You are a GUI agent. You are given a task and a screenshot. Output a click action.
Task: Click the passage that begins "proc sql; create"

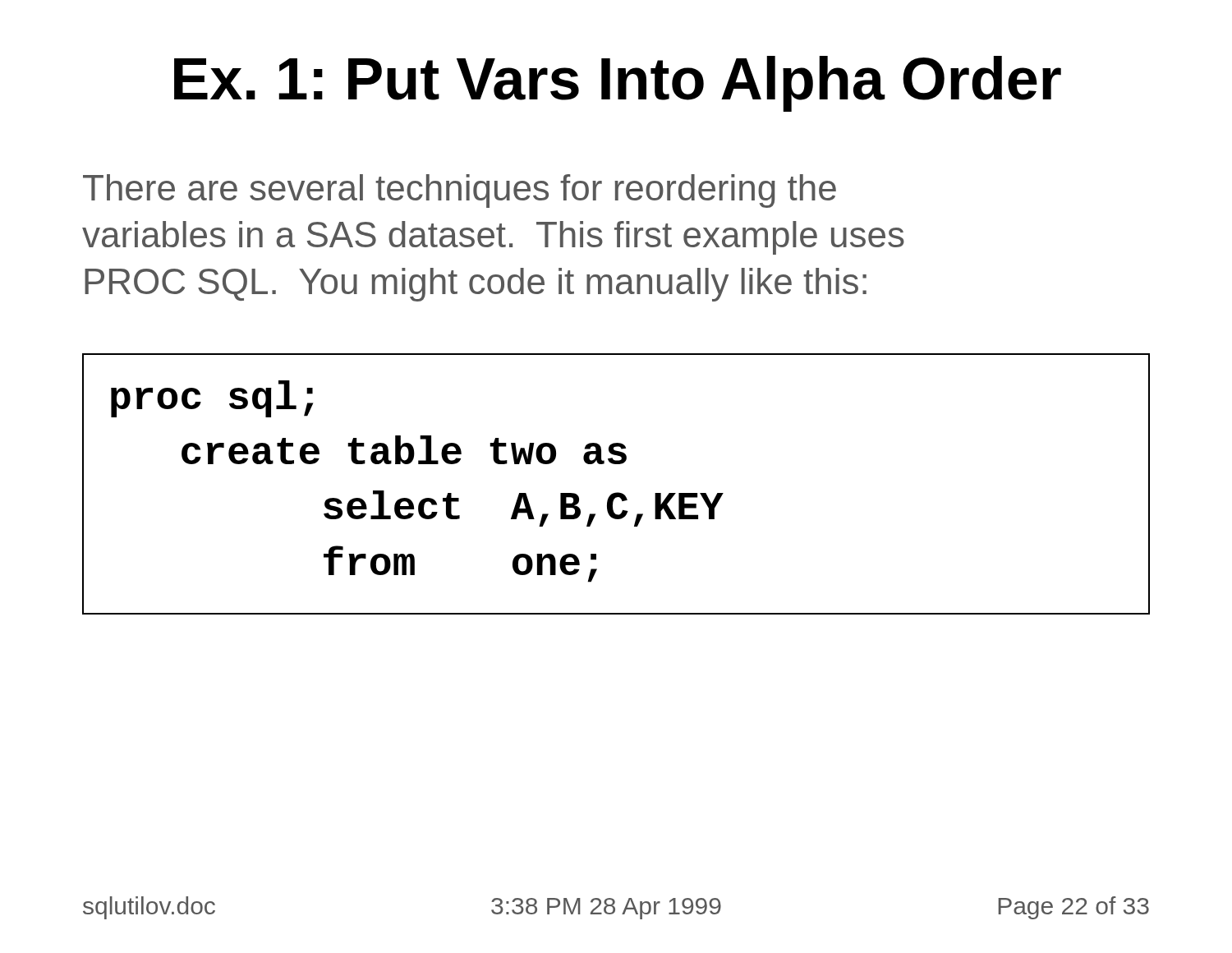point(616,484)
